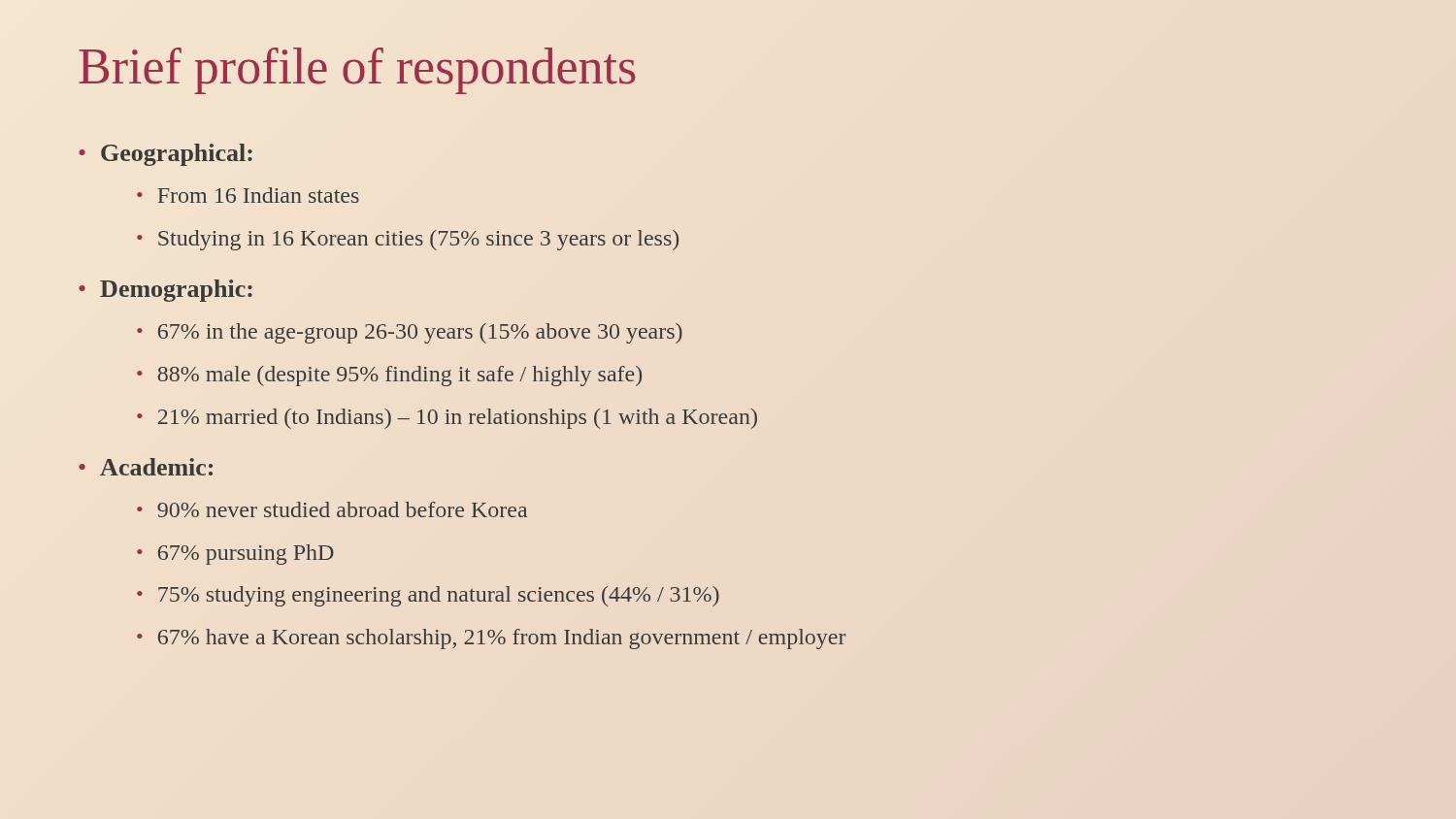
Task: Locate the passage starting "• 67% have a"
Action: (x=491, y=637)
